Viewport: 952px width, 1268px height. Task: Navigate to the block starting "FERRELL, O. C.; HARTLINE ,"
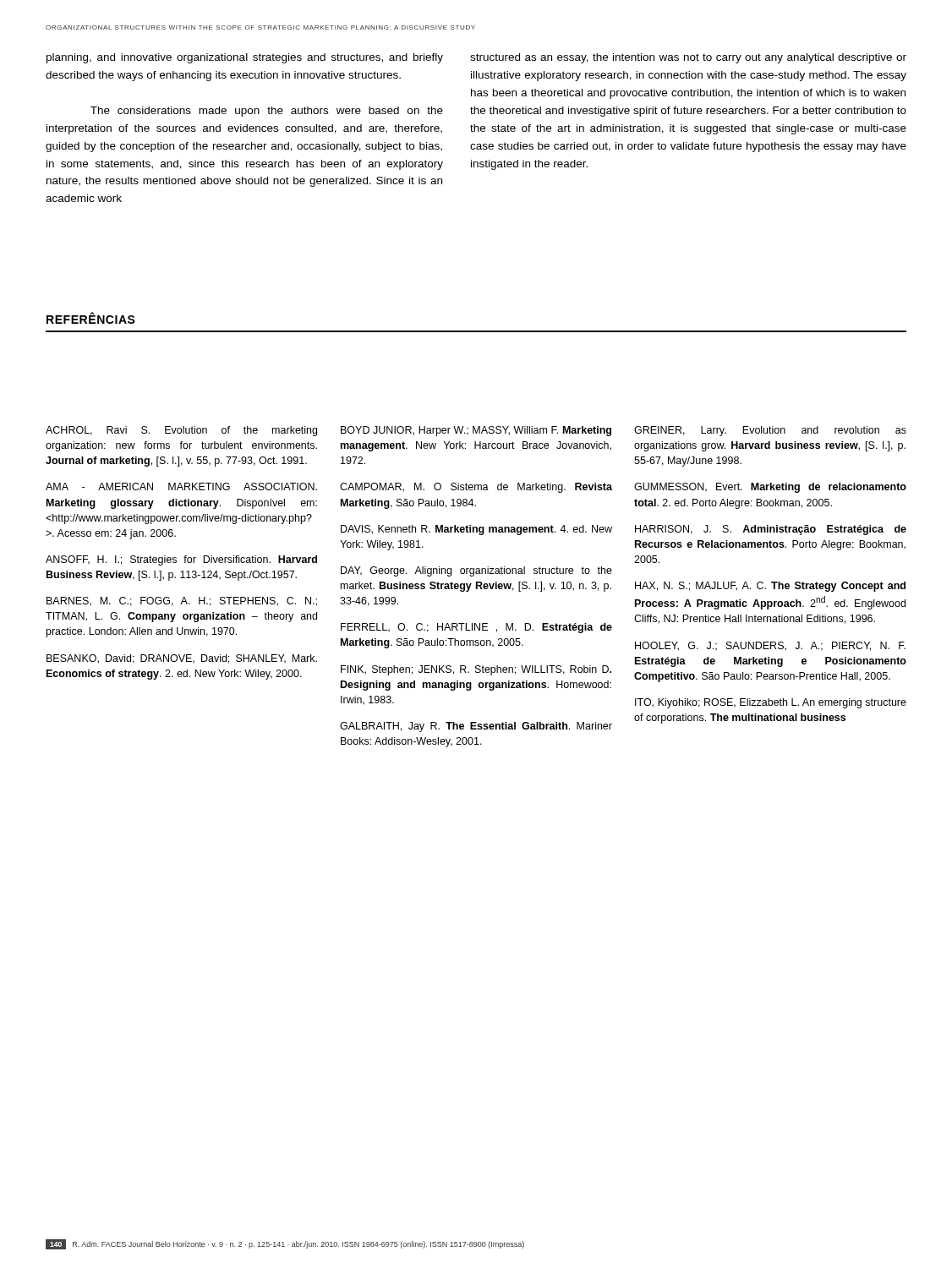click(x=476, y=635)
